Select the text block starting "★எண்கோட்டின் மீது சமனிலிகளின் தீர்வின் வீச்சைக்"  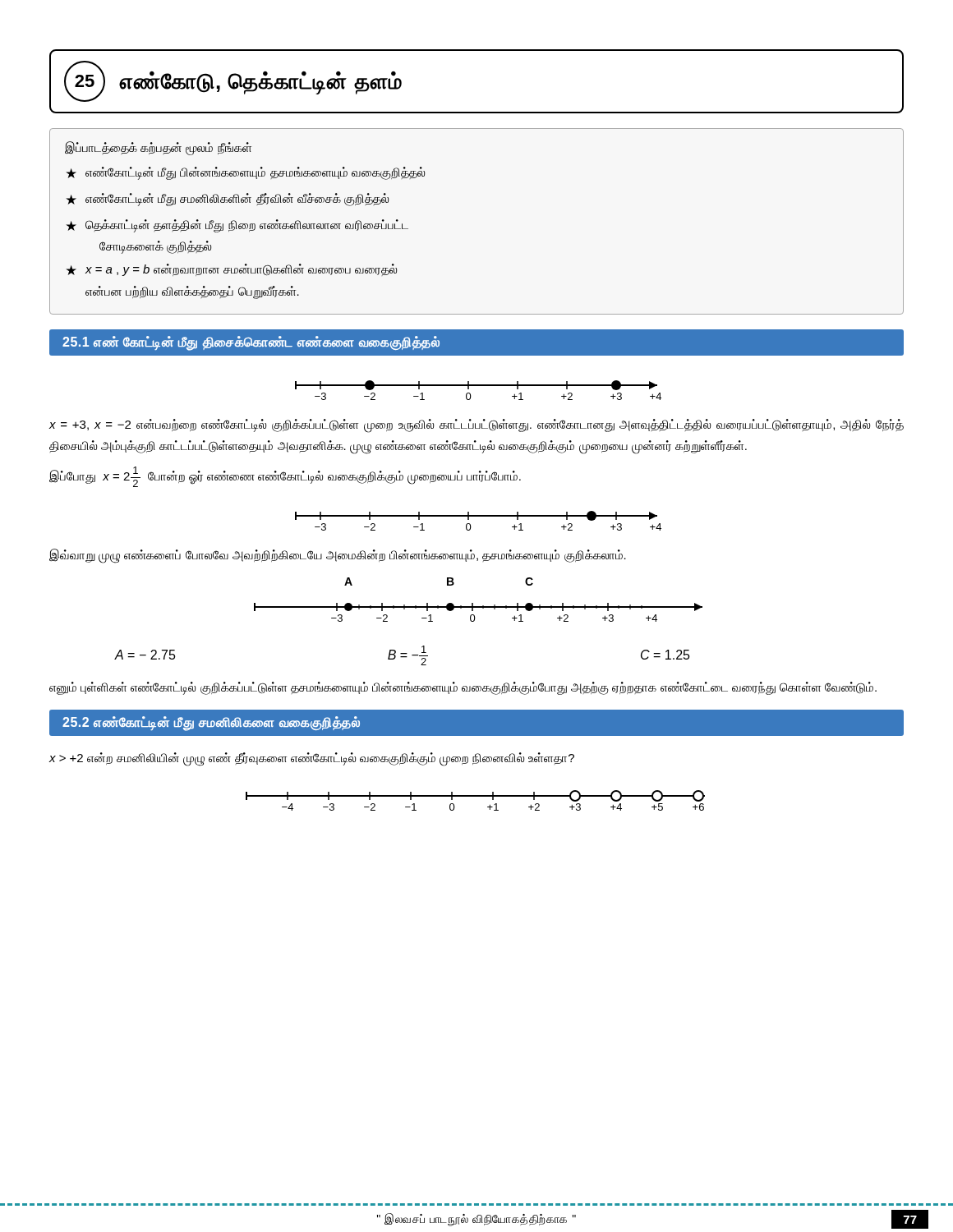coord(227,200)
